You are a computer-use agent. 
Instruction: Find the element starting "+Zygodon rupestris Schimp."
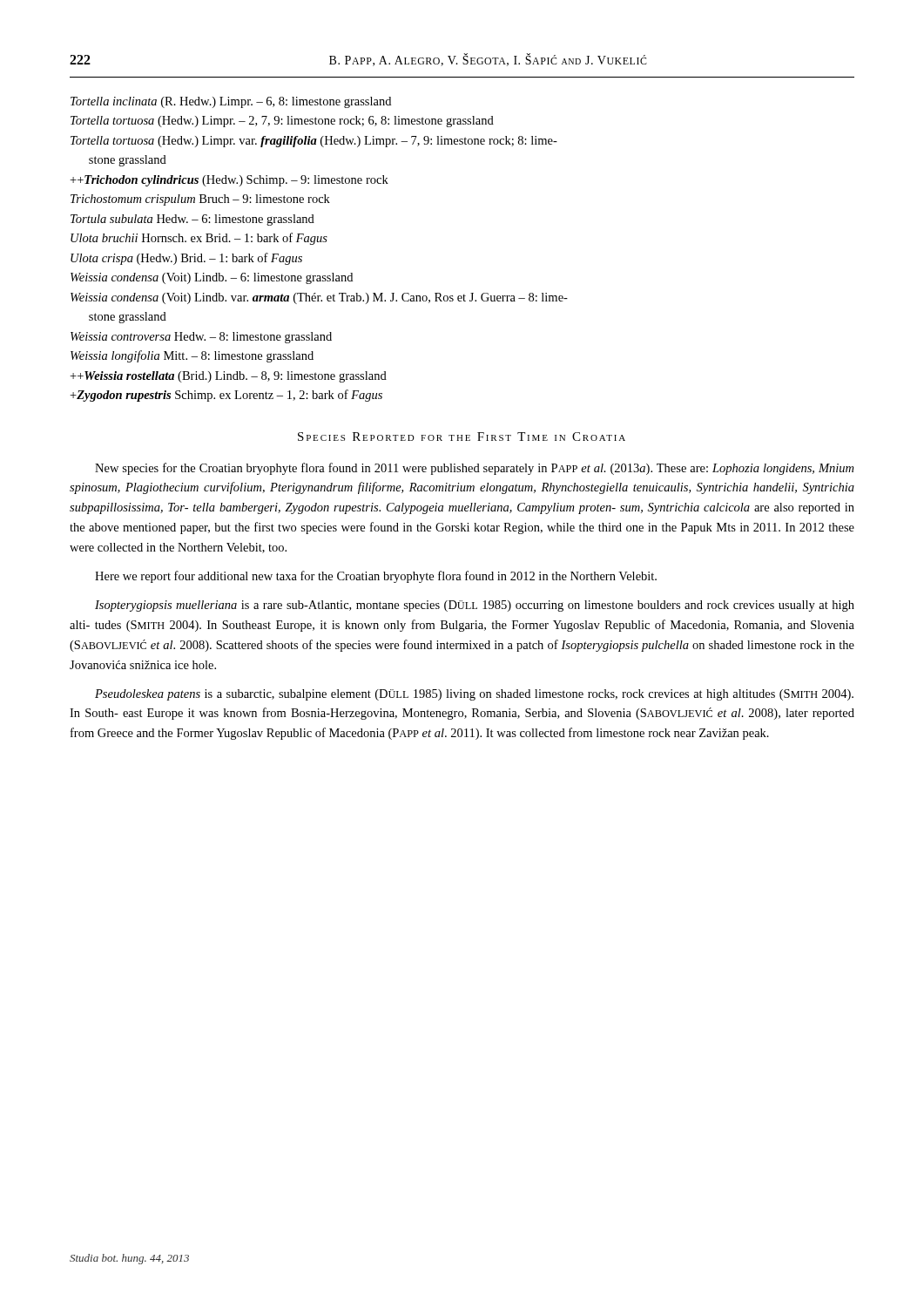[x=226, y=395]
